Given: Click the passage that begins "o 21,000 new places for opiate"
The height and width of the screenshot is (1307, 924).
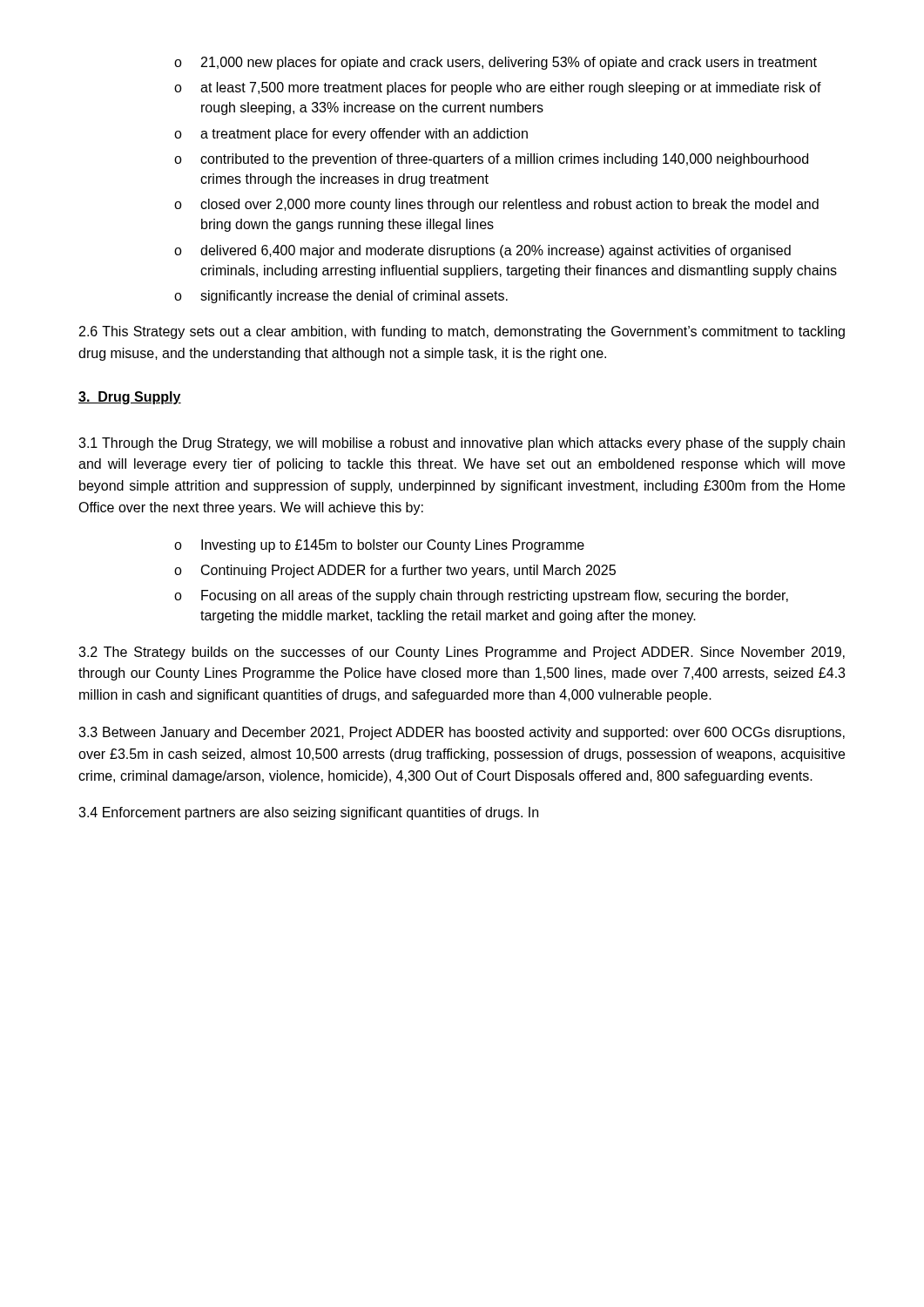Looking at the screenshot, I should [510, 62].
